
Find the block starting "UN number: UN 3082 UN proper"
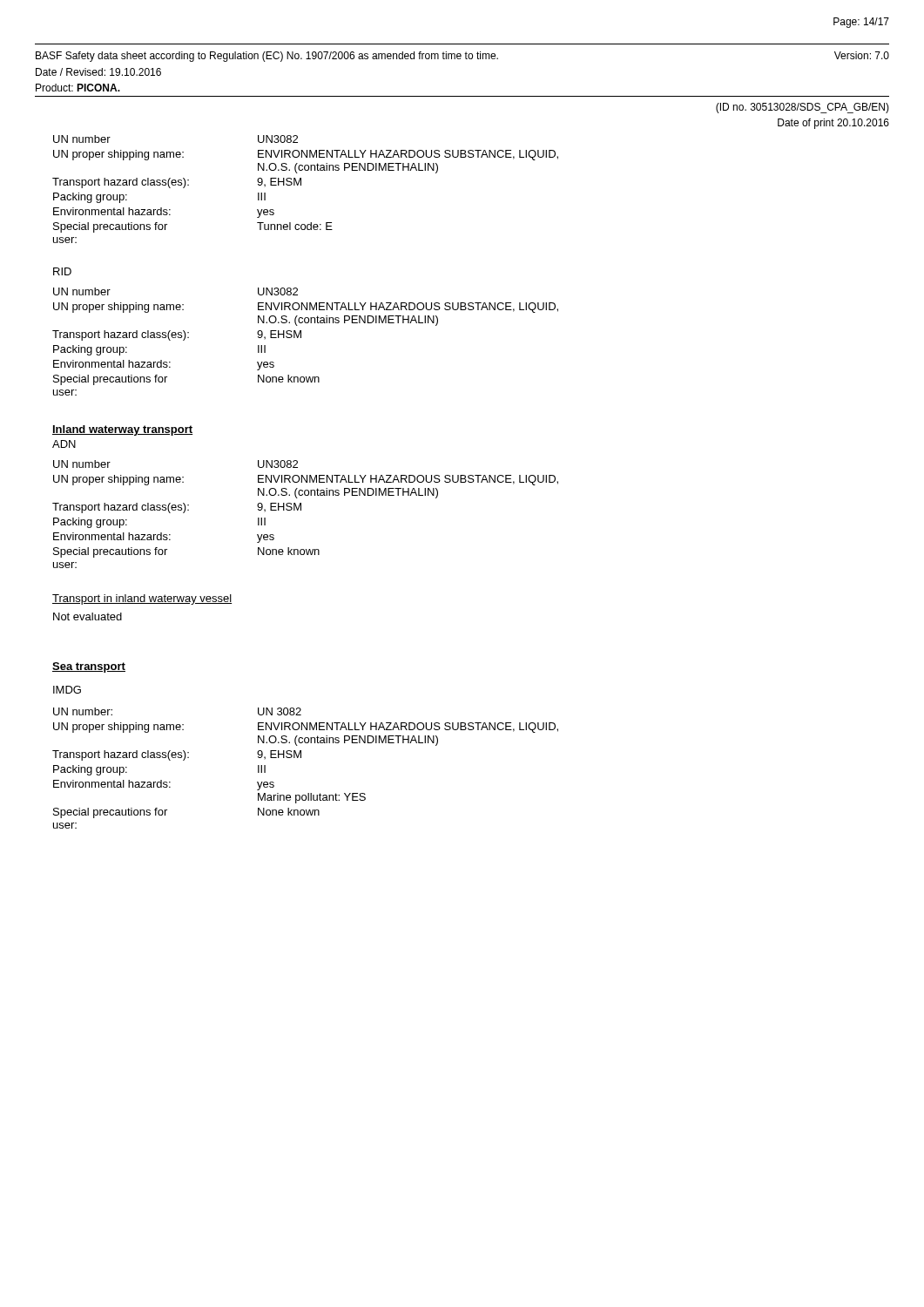tap(80, 711)
